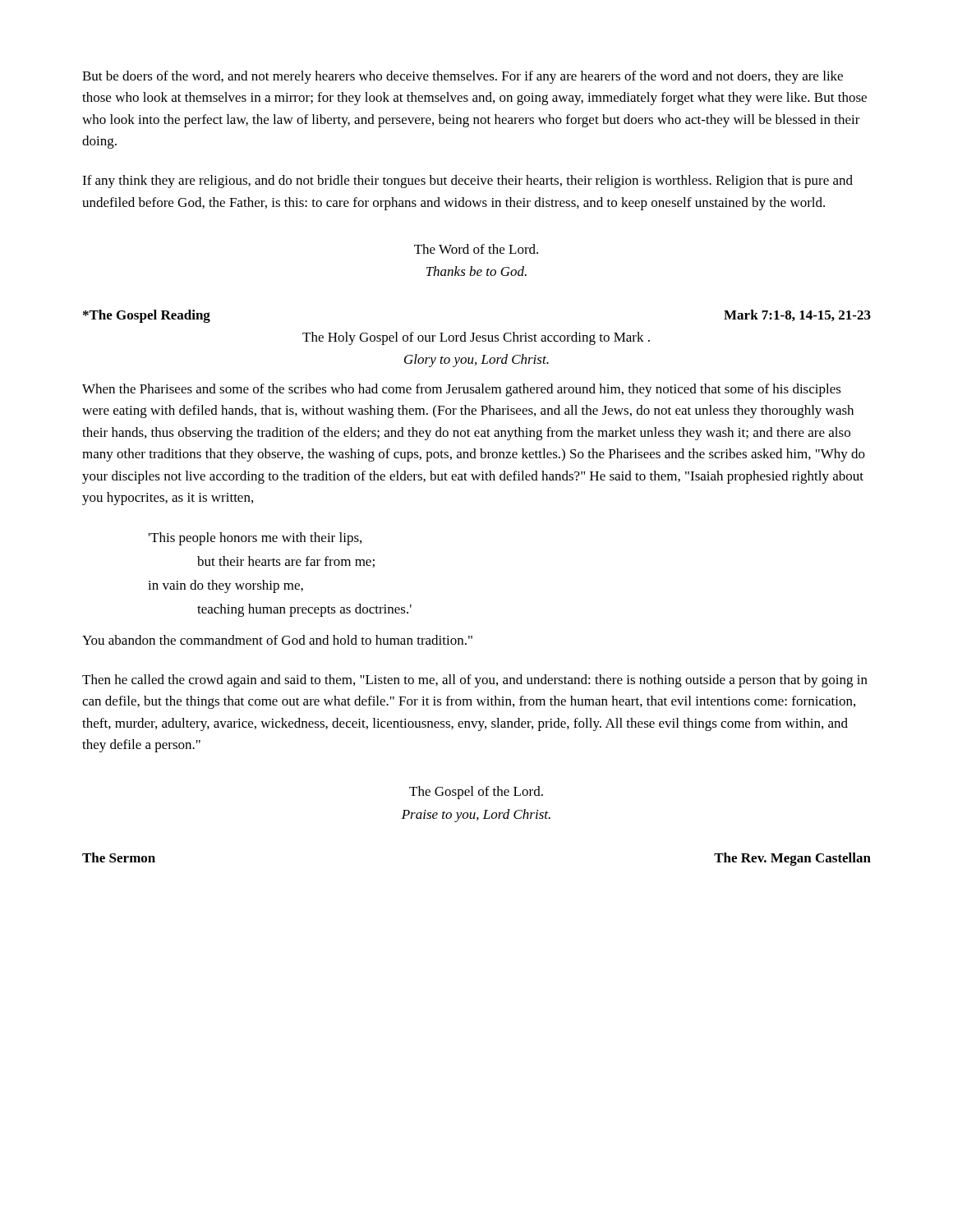Image resolution: width=953 pixels, height=1232 pixels.
Task: Click on the element starting "Then he called"
Action: 475,712
